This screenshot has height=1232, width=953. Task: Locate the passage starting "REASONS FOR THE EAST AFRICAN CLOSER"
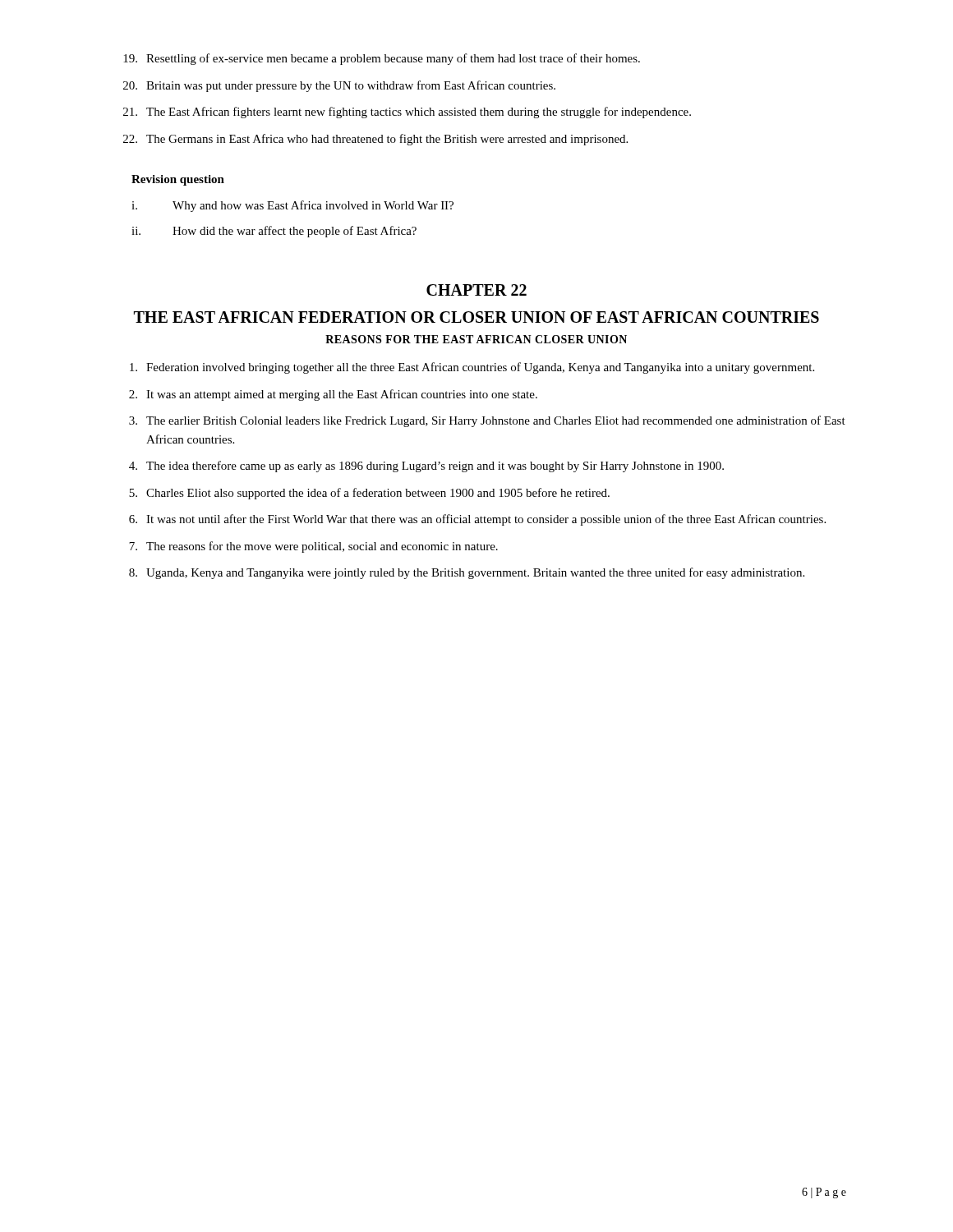click(476, 340)
